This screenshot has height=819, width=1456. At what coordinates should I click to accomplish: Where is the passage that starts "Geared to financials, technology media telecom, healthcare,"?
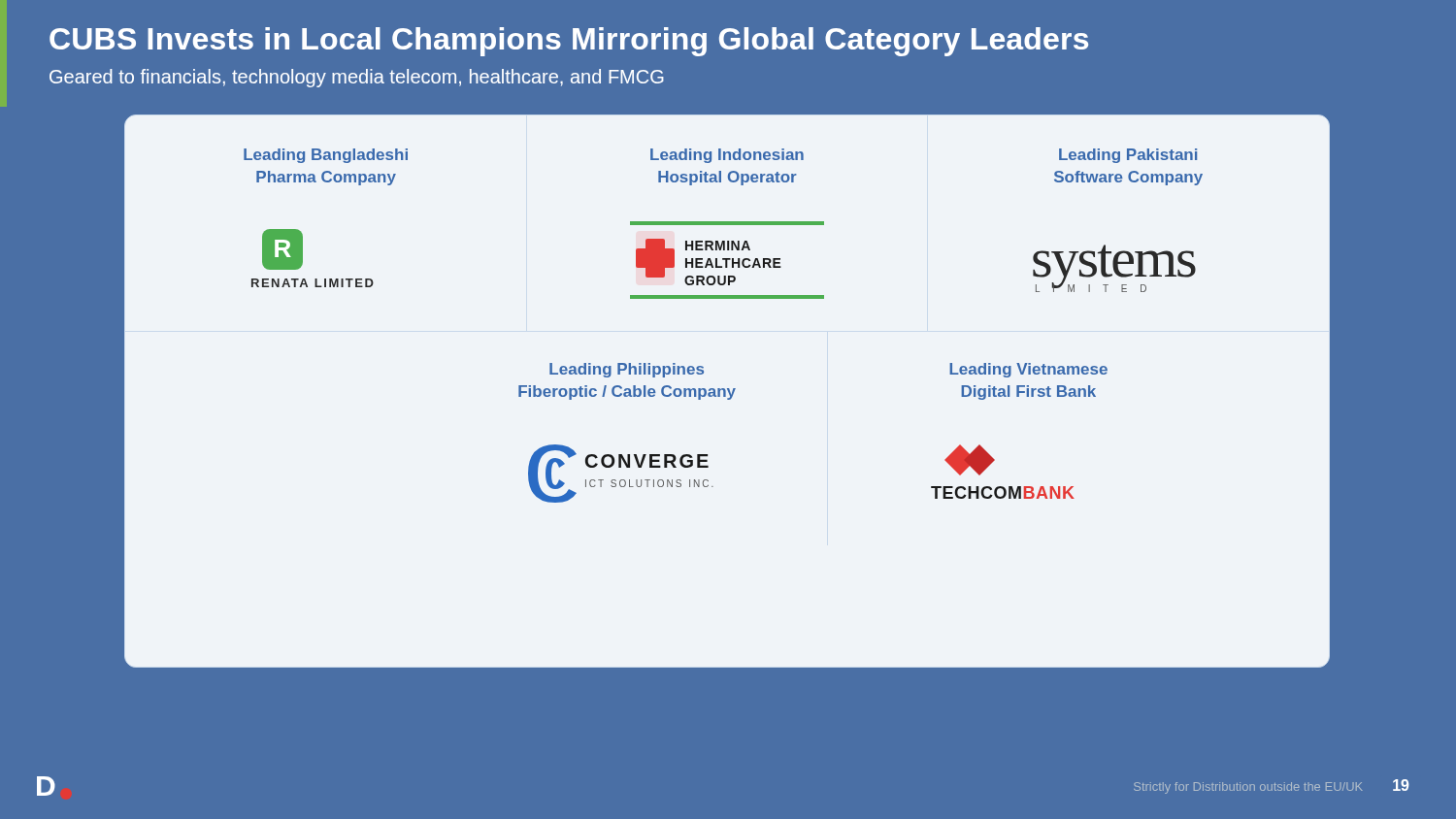pyautogui.click(x=357, y=77)
